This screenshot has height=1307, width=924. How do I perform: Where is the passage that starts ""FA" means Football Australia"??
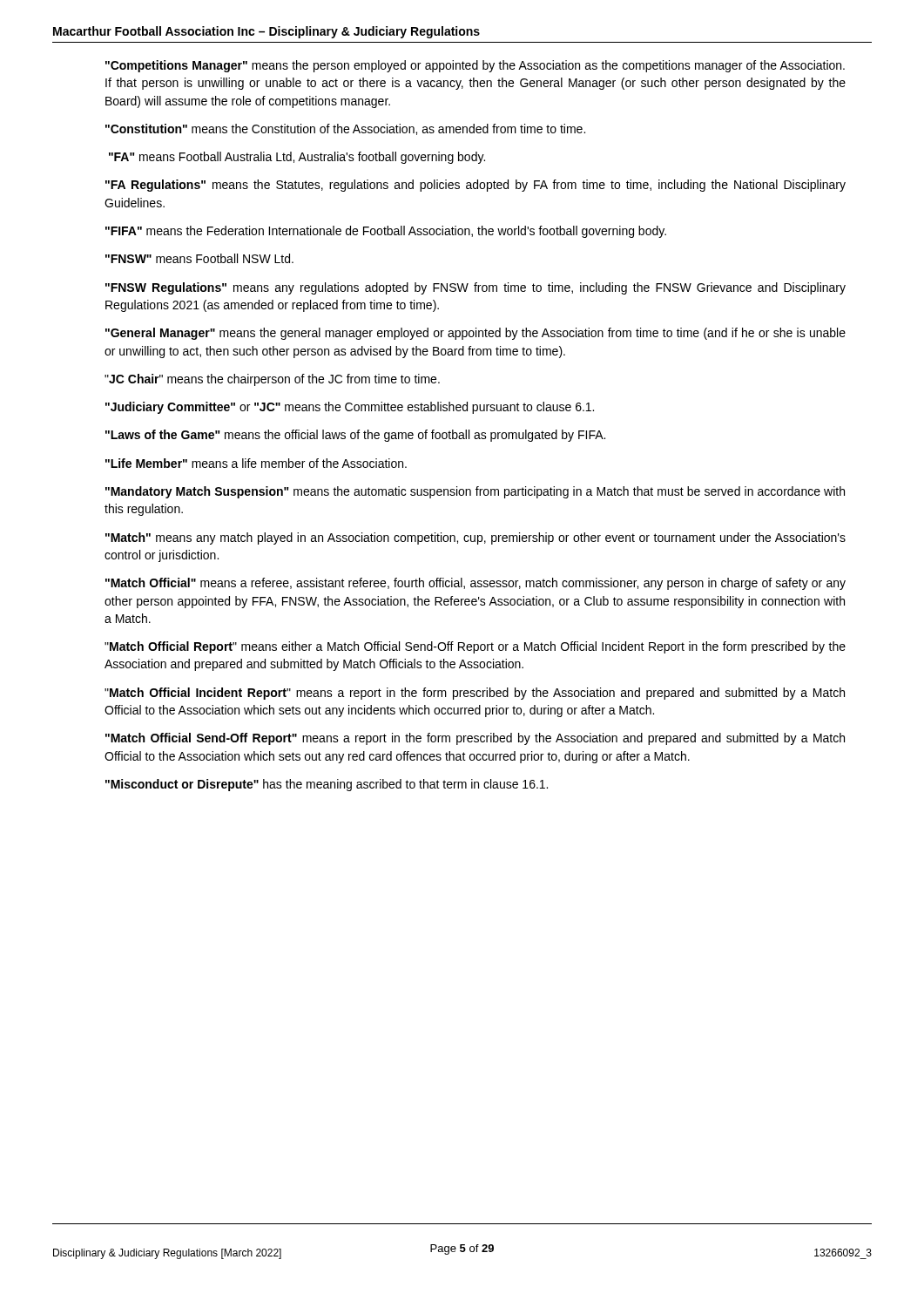(295, 157)
